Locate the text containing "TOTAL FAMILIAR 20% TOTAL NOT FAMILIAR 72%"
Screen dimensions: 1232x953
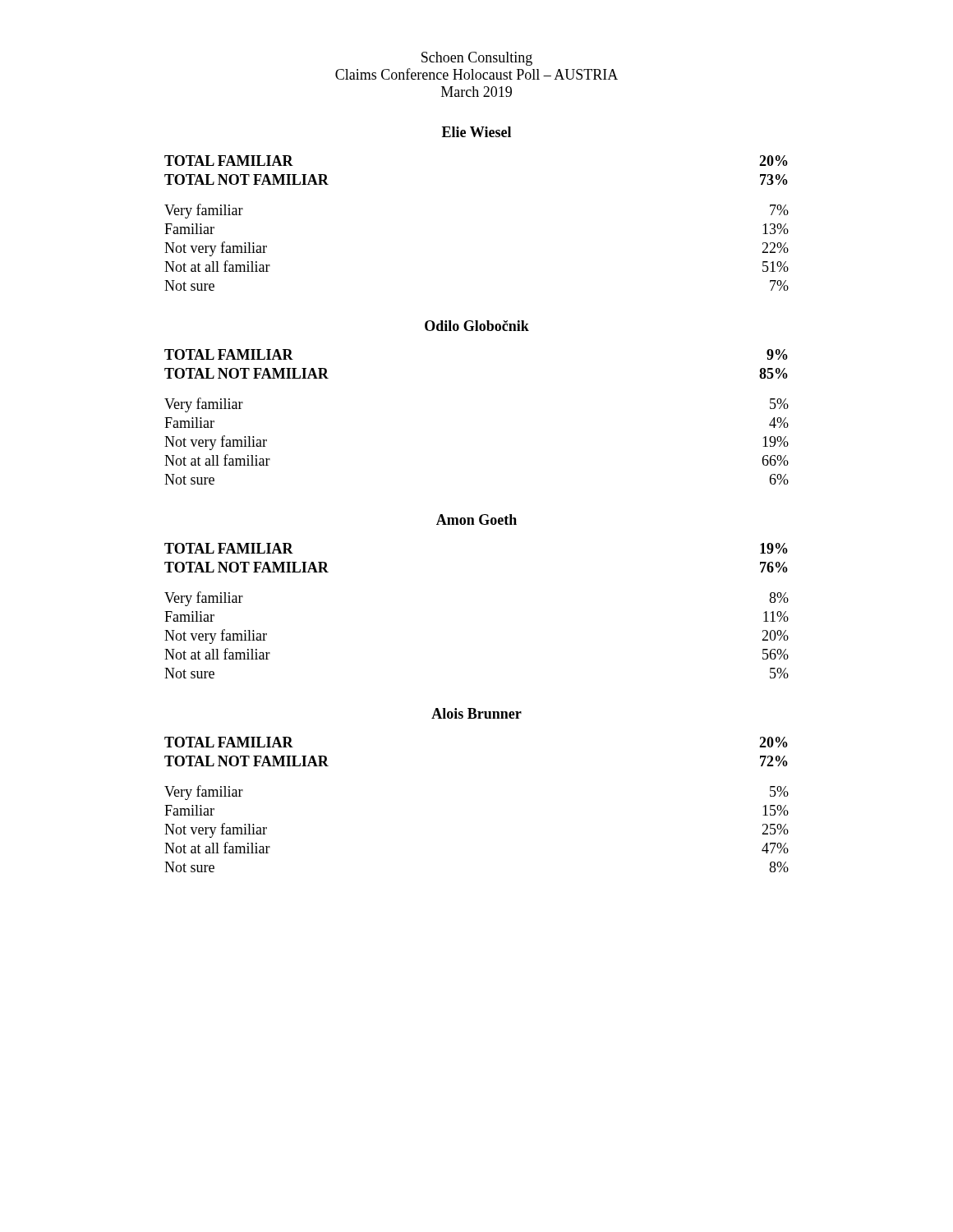click(x=234, y=742)
